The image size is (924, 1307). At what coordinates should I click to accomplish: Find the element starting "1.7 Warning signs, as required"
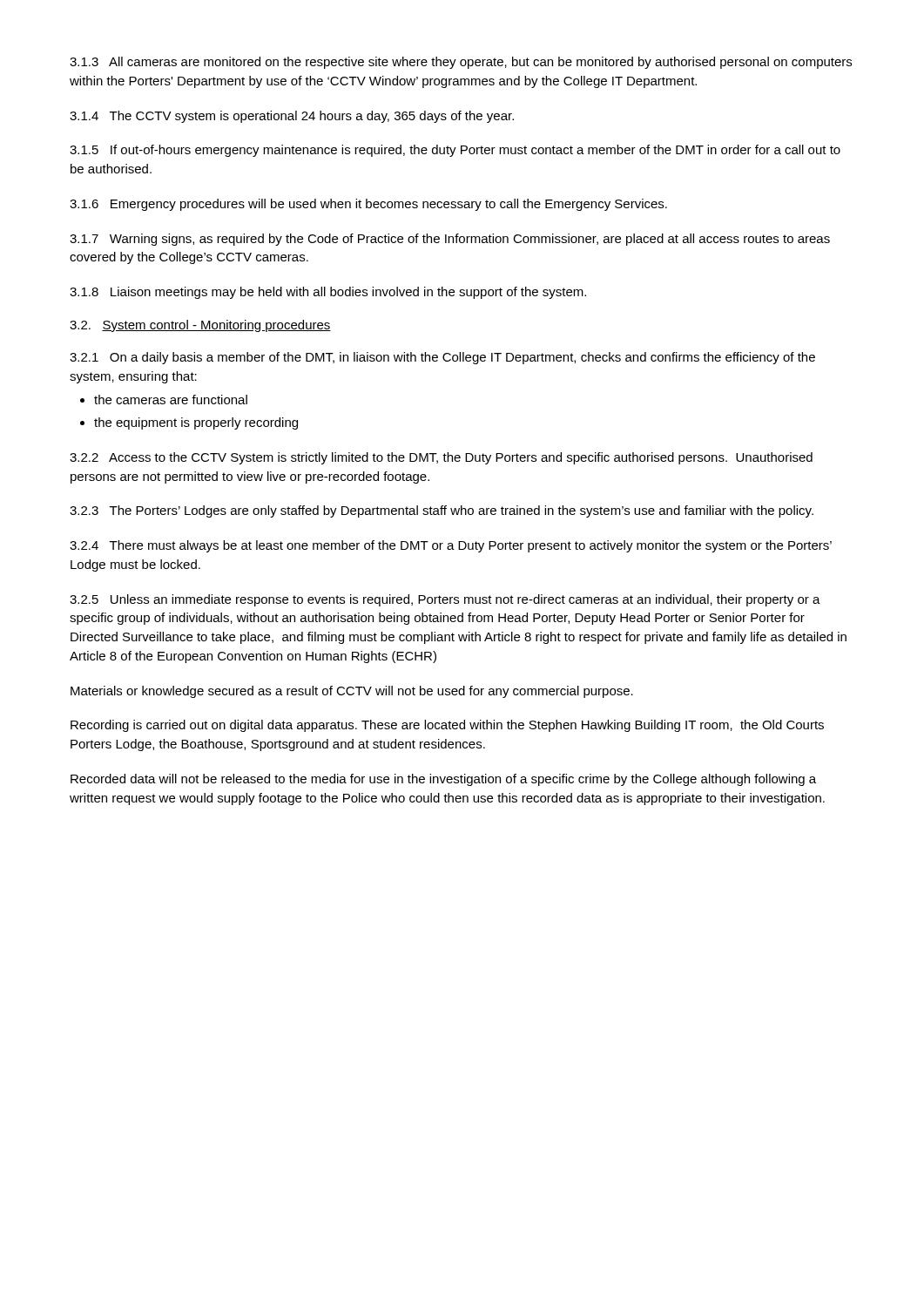pyautogui.click(x=450, y=247)
